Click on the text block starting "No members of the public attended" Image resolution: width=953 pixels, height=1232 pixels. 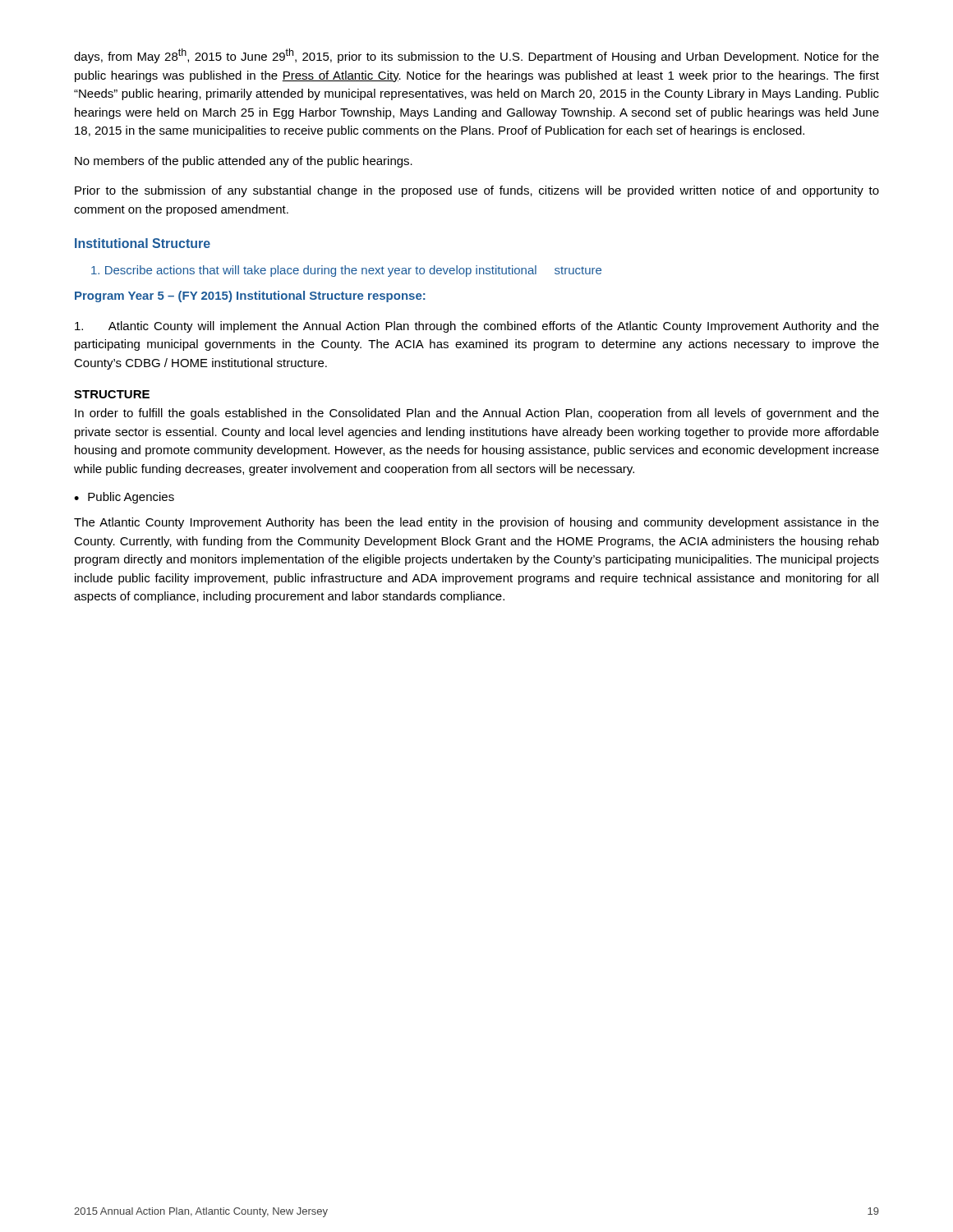click(243, 160)
